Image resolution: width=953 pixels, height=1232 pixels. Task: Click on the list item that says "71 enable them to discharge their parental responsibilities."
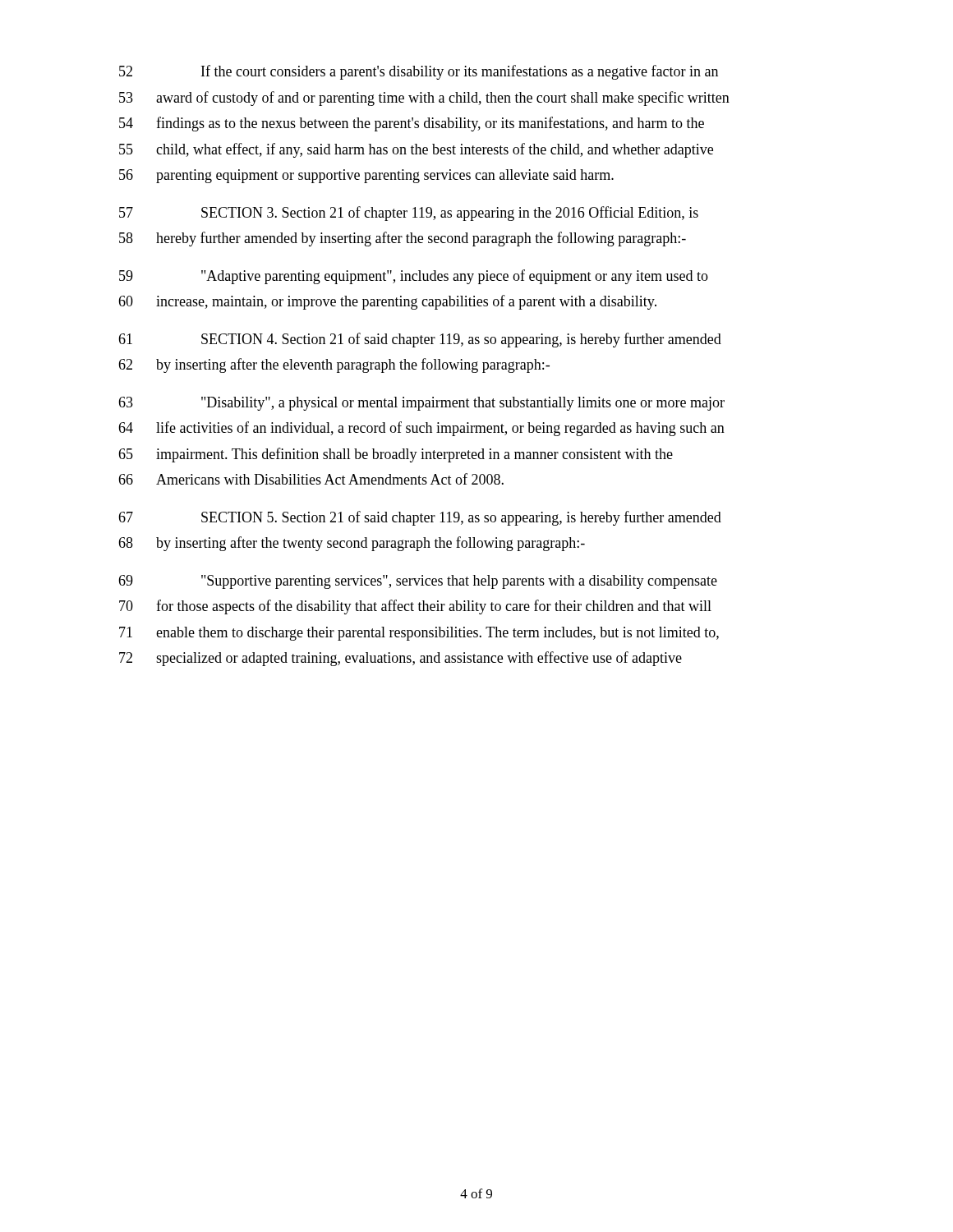(485, 633)
